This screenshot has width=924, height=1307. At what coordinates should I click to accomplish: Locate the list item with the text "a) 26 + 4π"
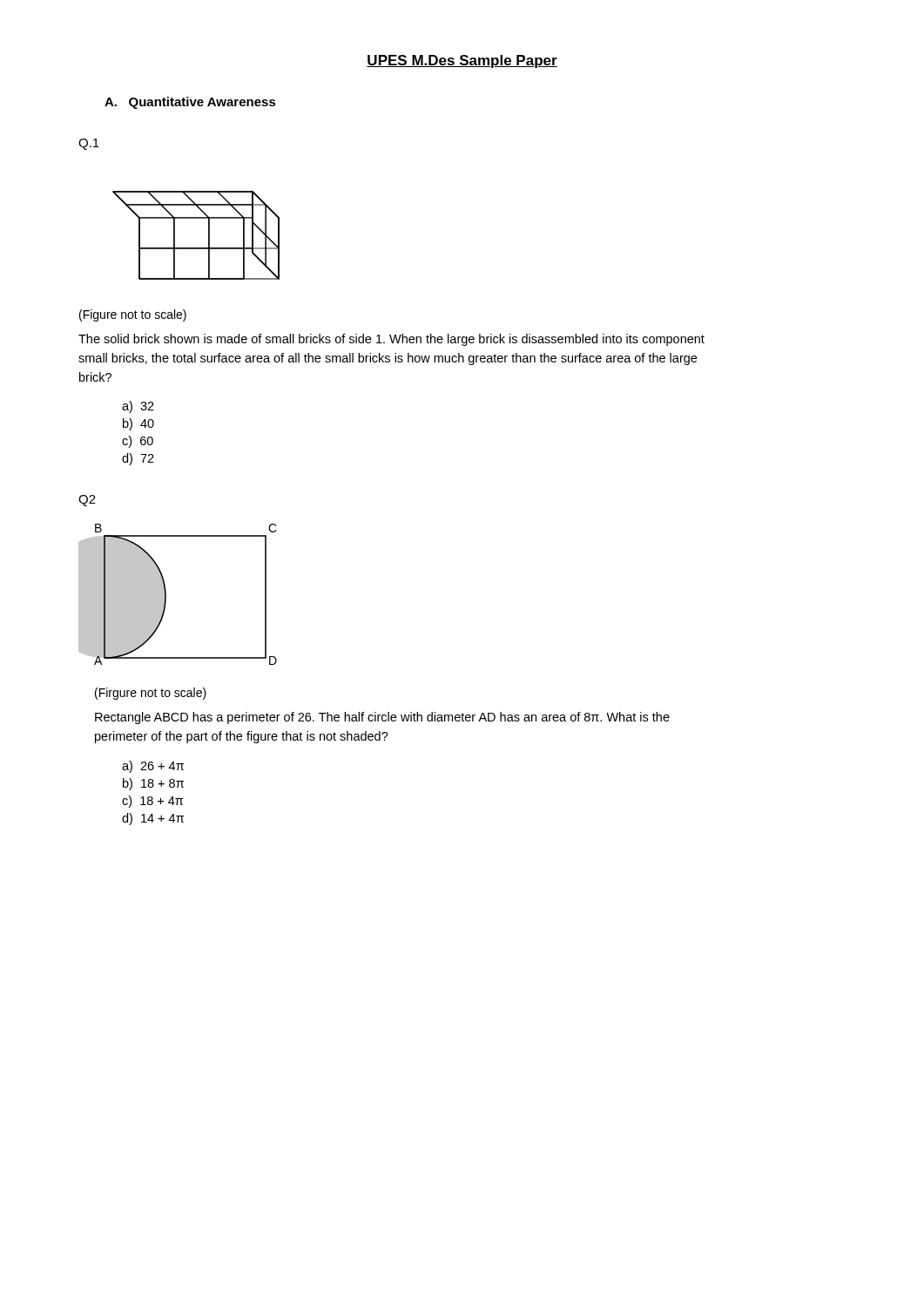coord(153,766)
